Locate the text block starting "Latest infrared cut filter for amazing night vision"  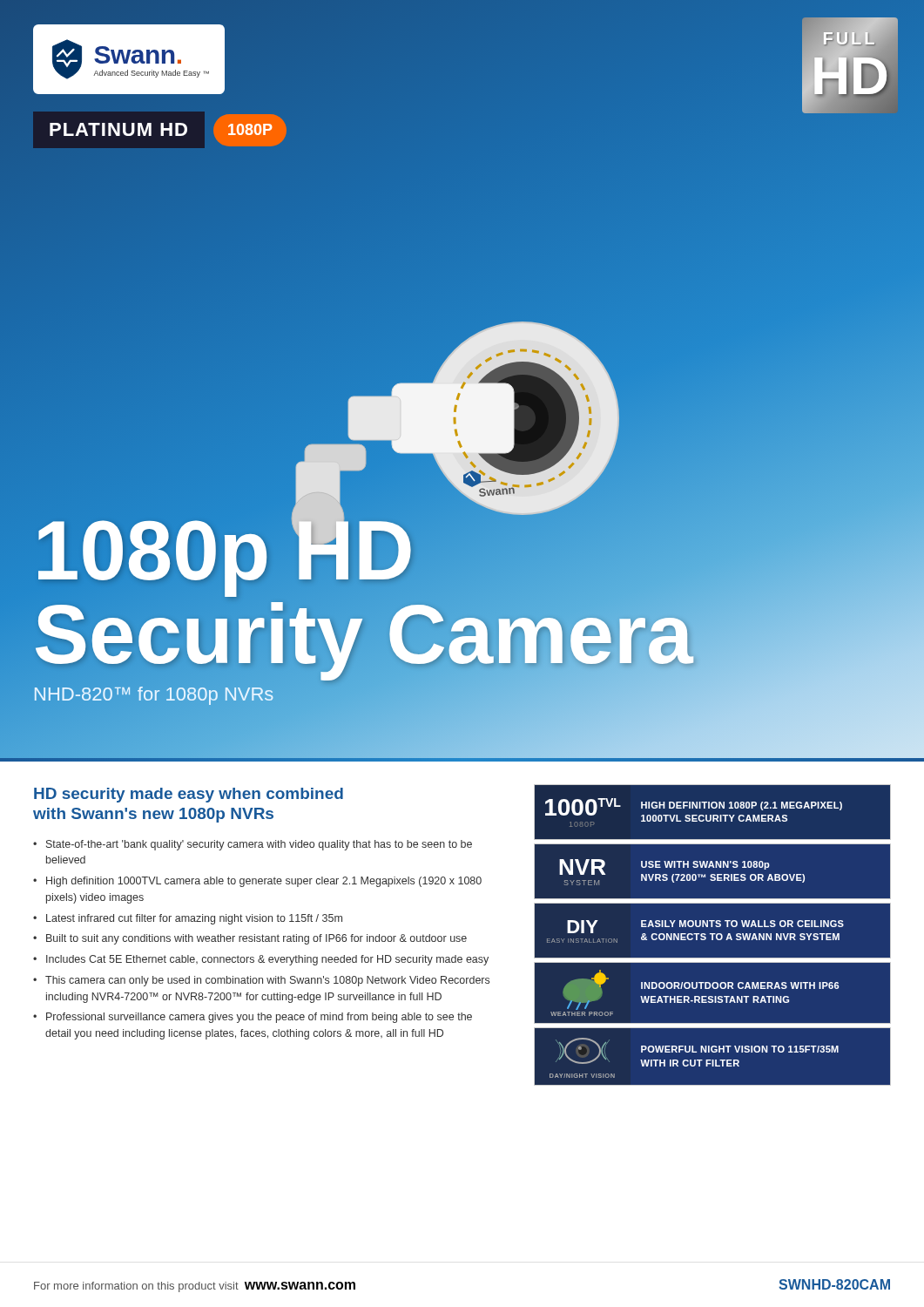(x=194, y=918)
